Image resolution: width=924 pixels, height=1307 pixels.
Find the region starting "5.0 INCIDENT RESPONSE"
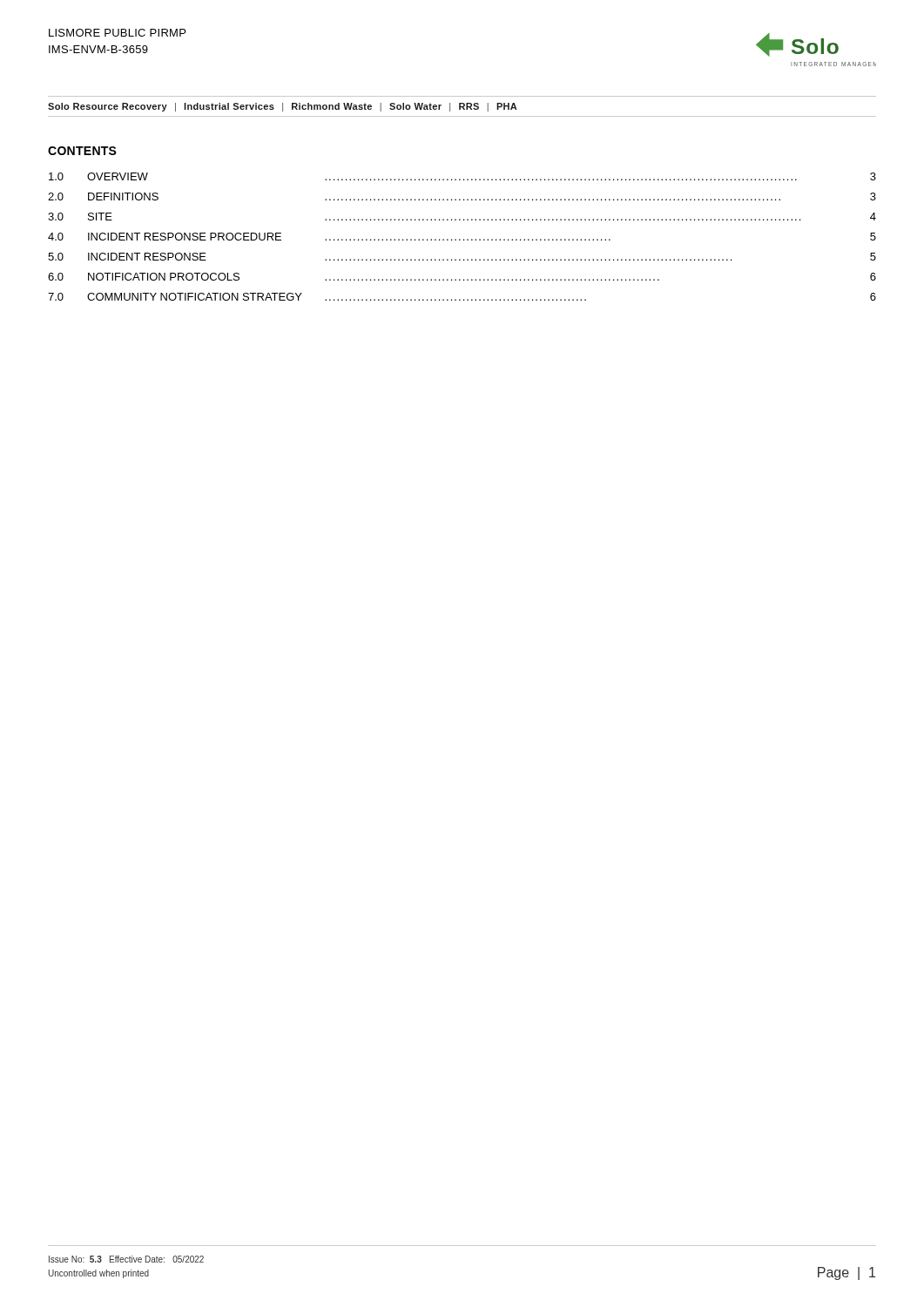click(x=462, y=257)
